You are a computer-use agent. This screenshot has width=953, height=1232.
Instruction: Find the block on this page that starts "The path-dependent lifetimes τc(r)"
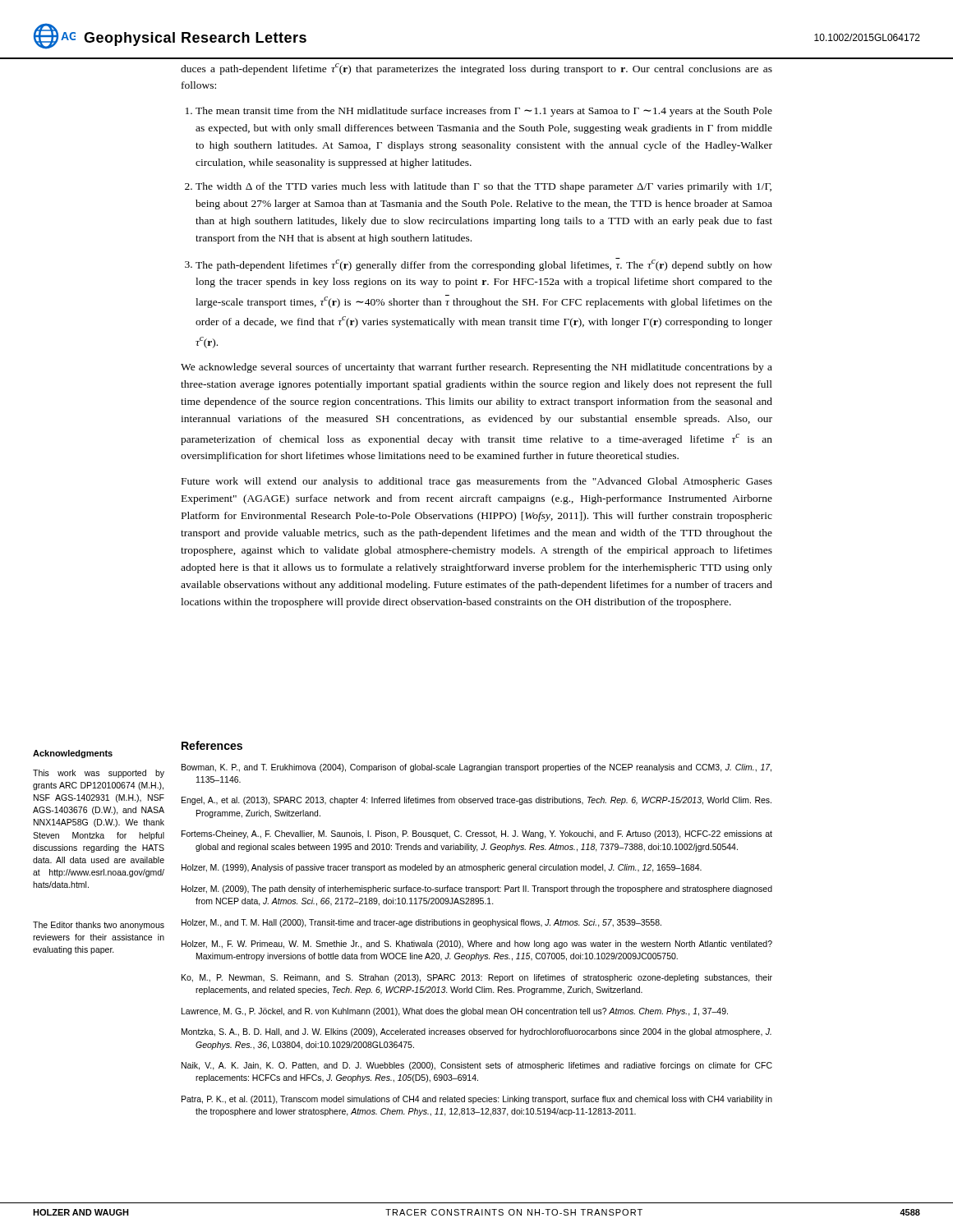tap(484, 302)
